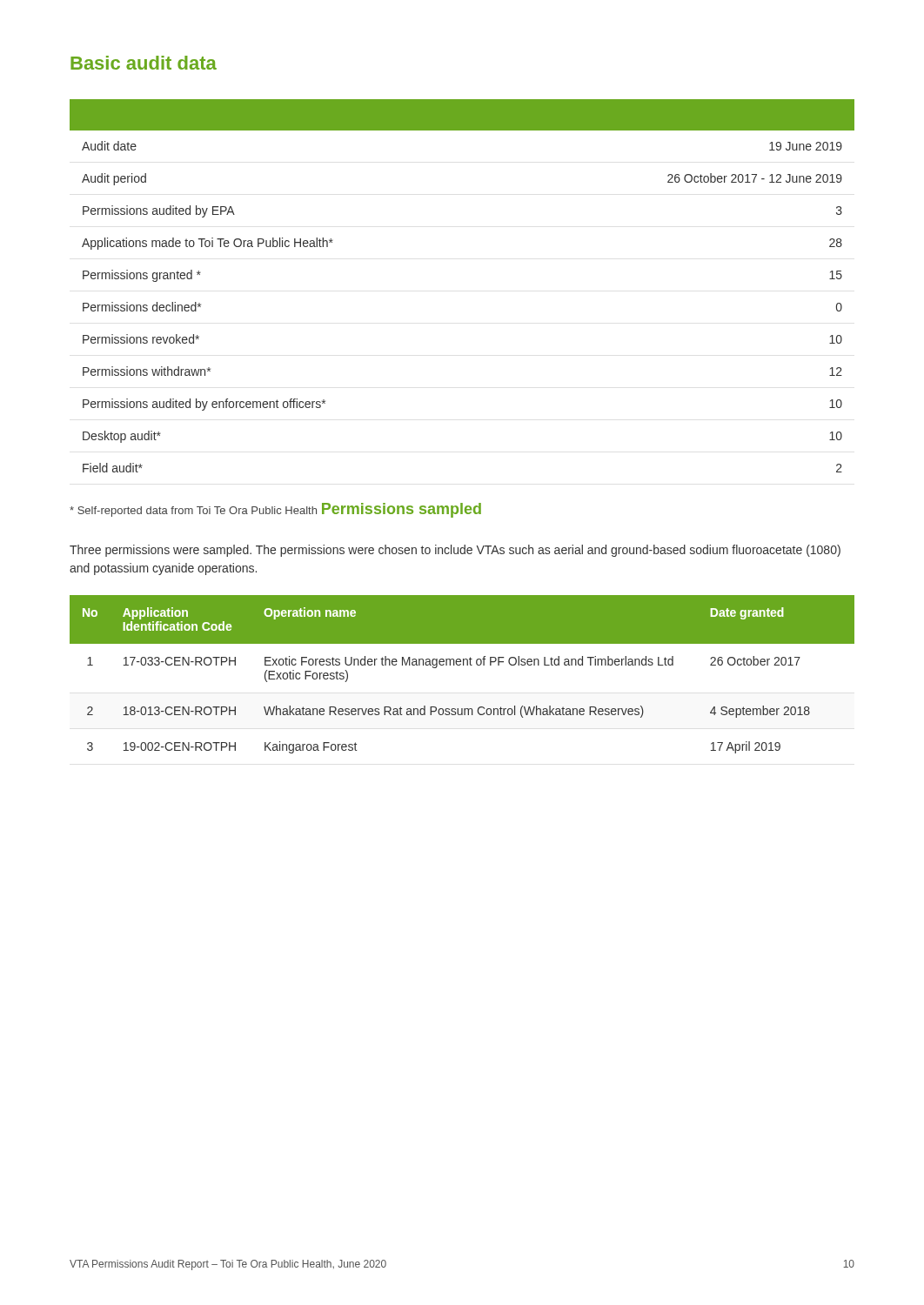
Task: Point to "Permissions sampled"
Action: (x=401, y=509)
